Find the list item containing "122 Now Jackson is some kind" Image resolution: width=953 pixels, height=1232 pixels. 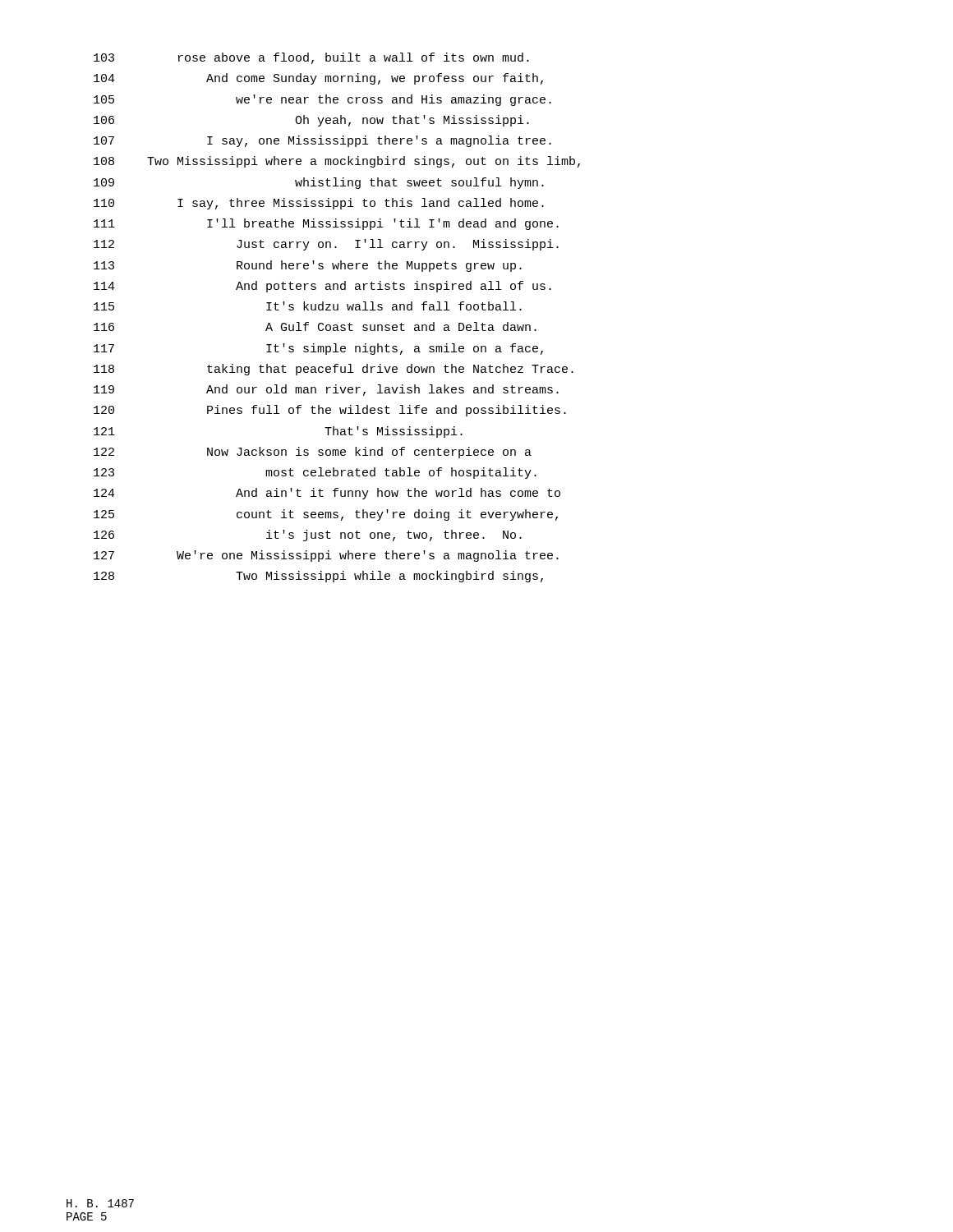click(x=299, y=453)
